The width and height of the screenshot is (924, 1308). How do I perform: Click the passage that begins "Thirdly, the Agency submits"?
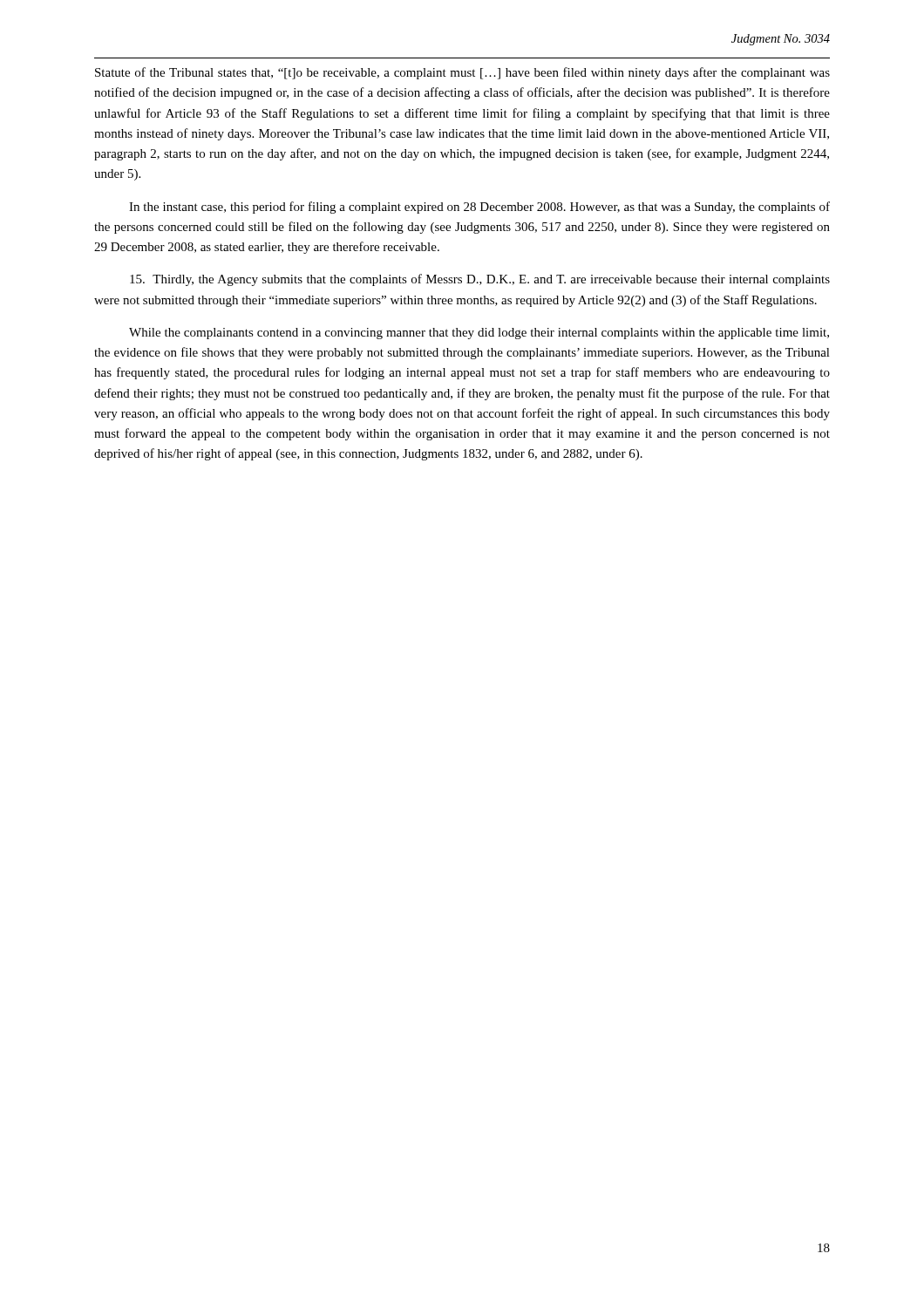click(x=462, y=289)
